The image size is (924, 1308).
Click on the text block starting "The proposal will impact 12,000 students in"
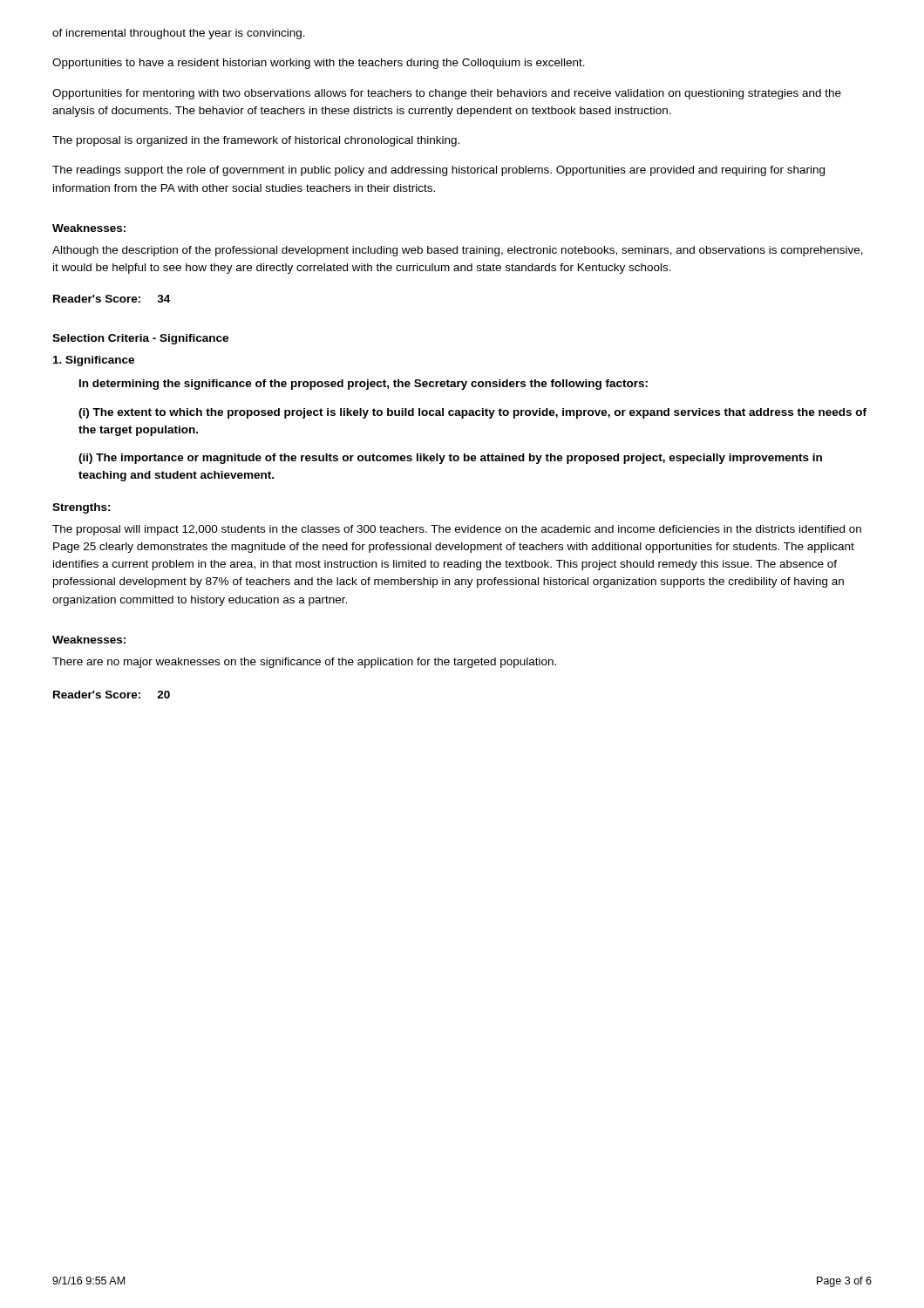point(457,564)
